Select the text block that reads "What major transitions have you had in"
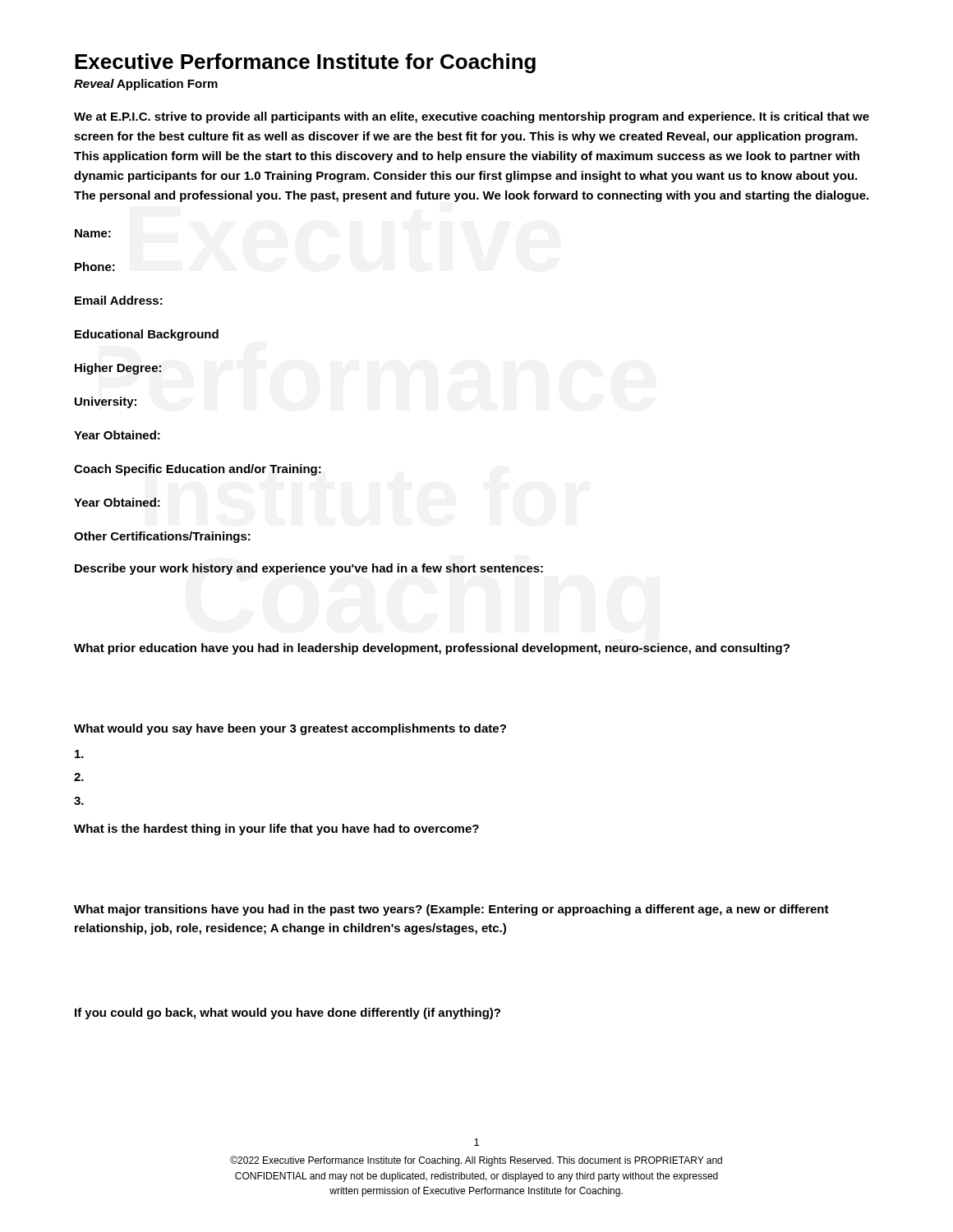Image resolution: width=953 pixels, height=1232 pixels. (x=451, y=918)
